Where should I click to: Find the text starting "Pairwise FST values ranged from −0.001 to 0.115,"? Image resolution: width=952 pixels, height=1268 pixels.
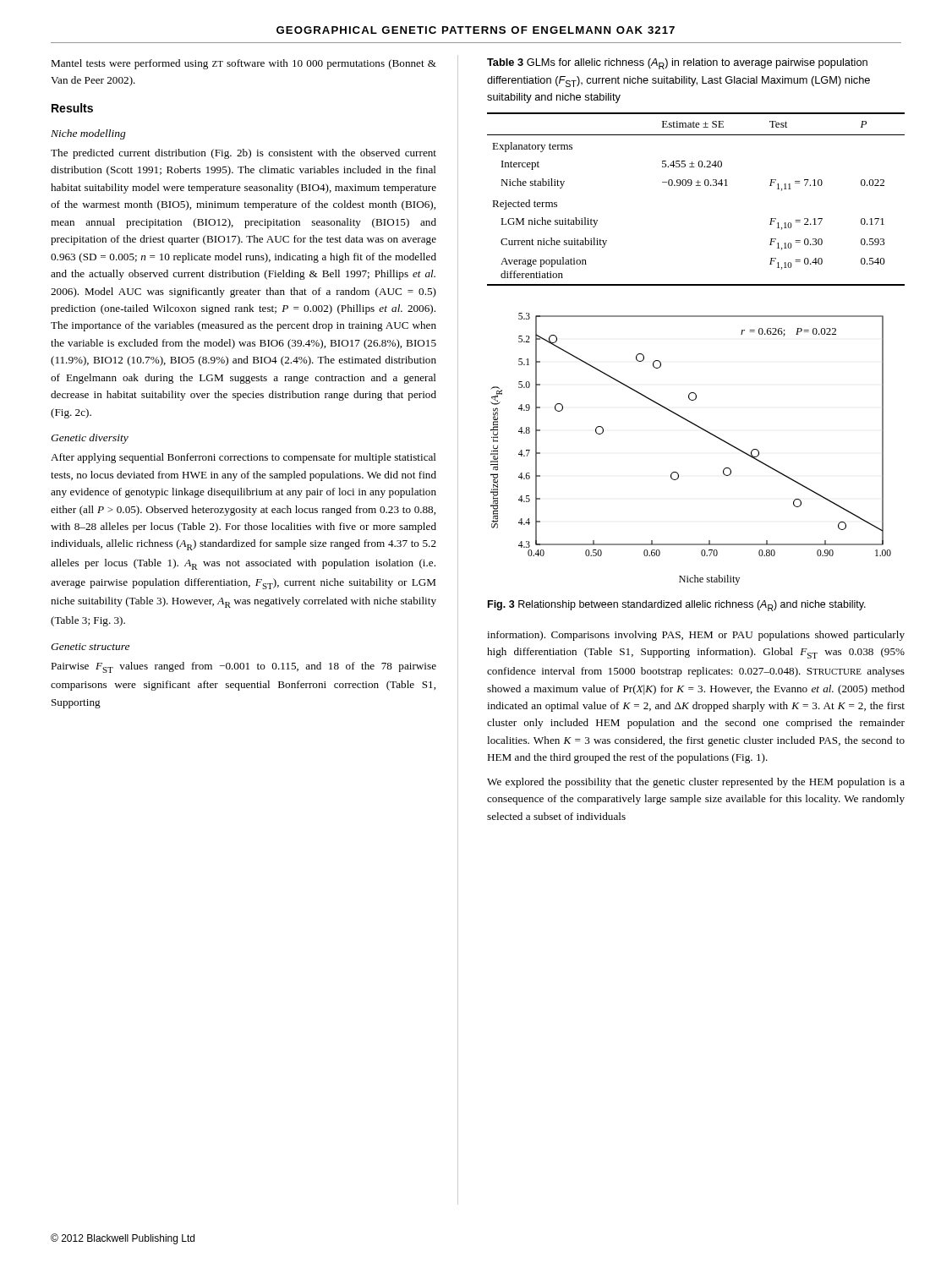pos(244,684)
